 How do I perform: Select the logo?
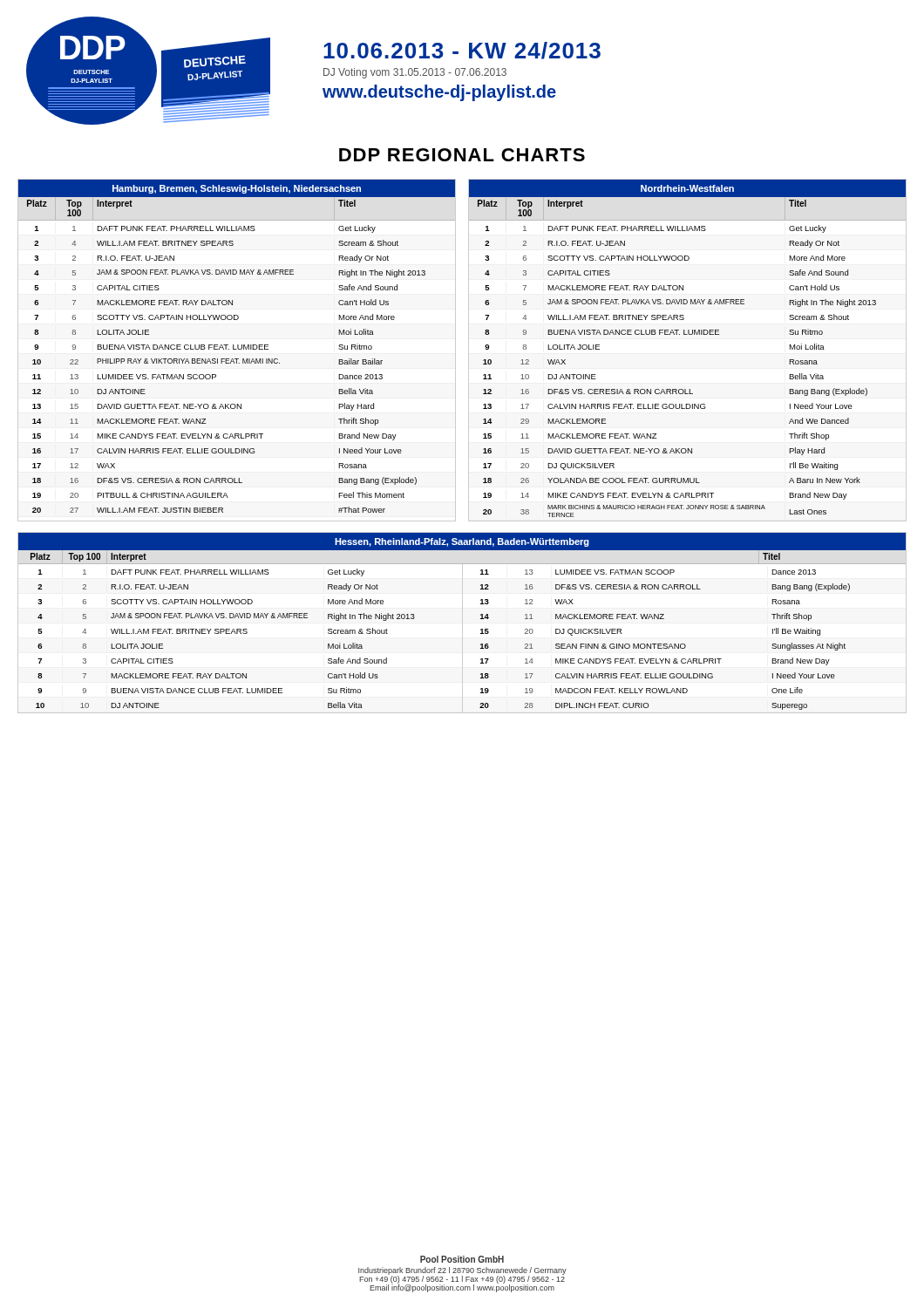[x=148, y=70]
